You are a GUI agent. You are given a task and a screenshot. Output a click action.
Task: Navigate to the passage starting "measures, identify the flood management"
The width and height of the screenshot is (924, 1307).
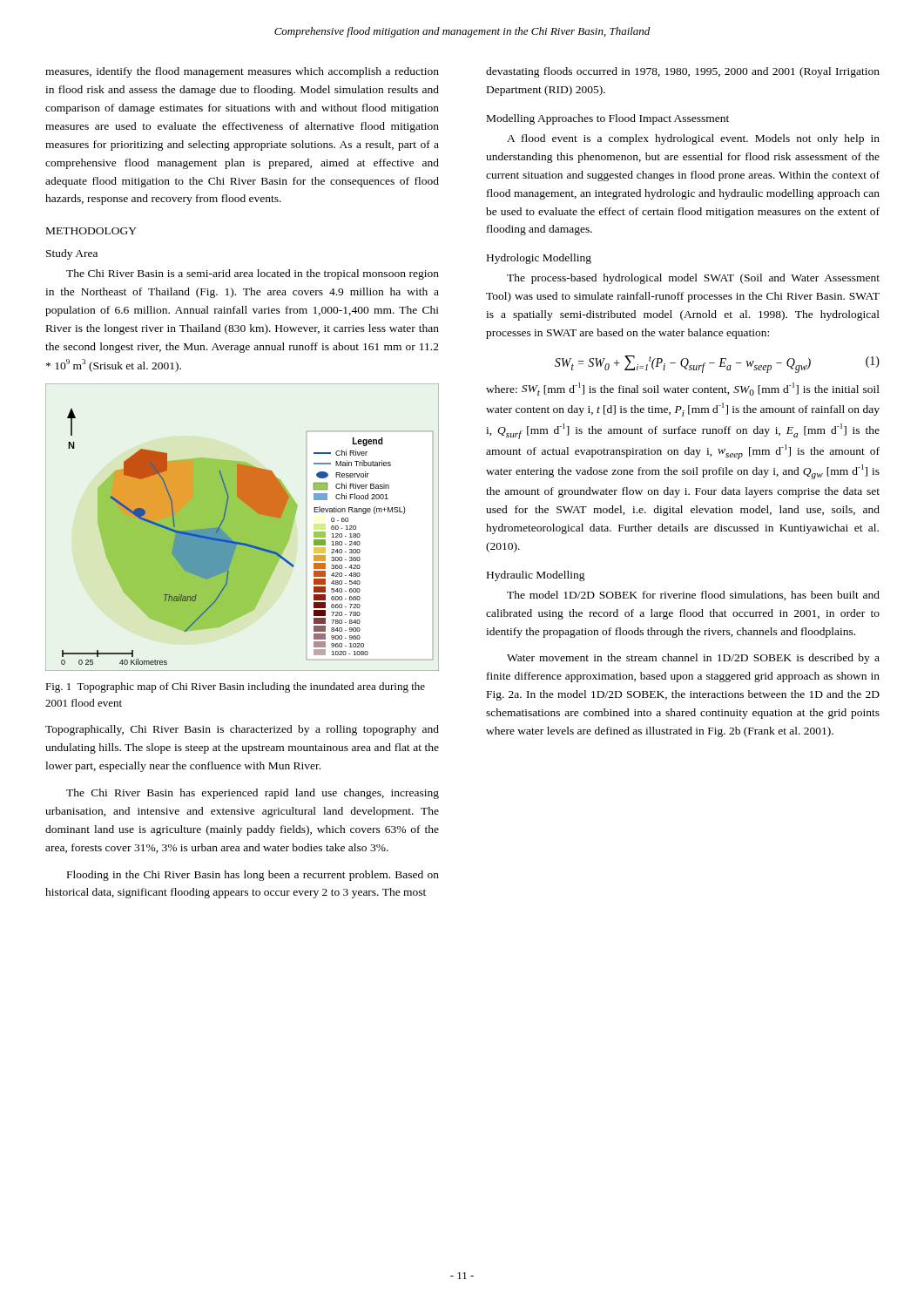point(242,135)
